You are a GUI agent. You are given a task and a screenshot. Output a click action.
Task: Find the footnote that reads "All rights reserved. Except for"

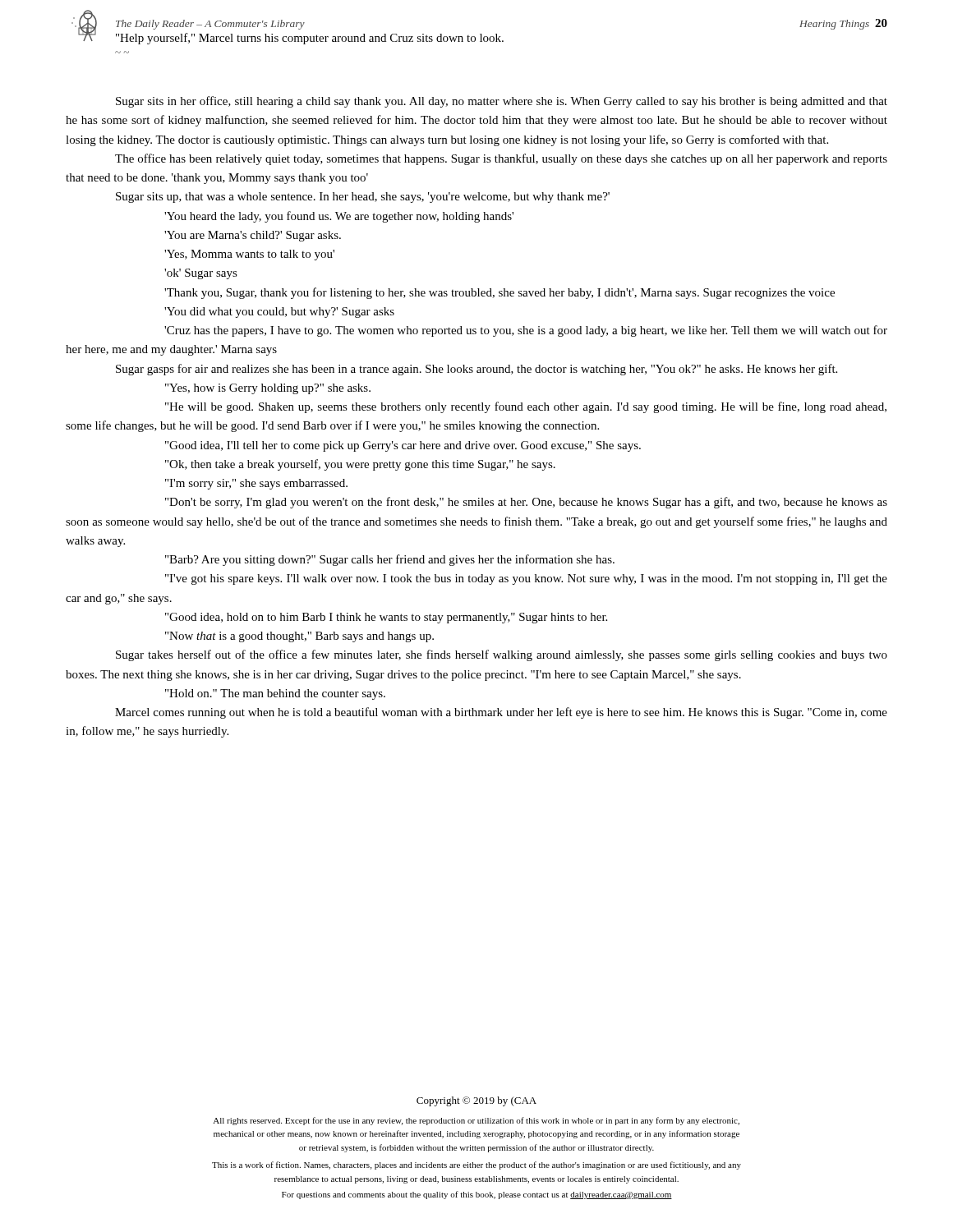coord(476,1133)
